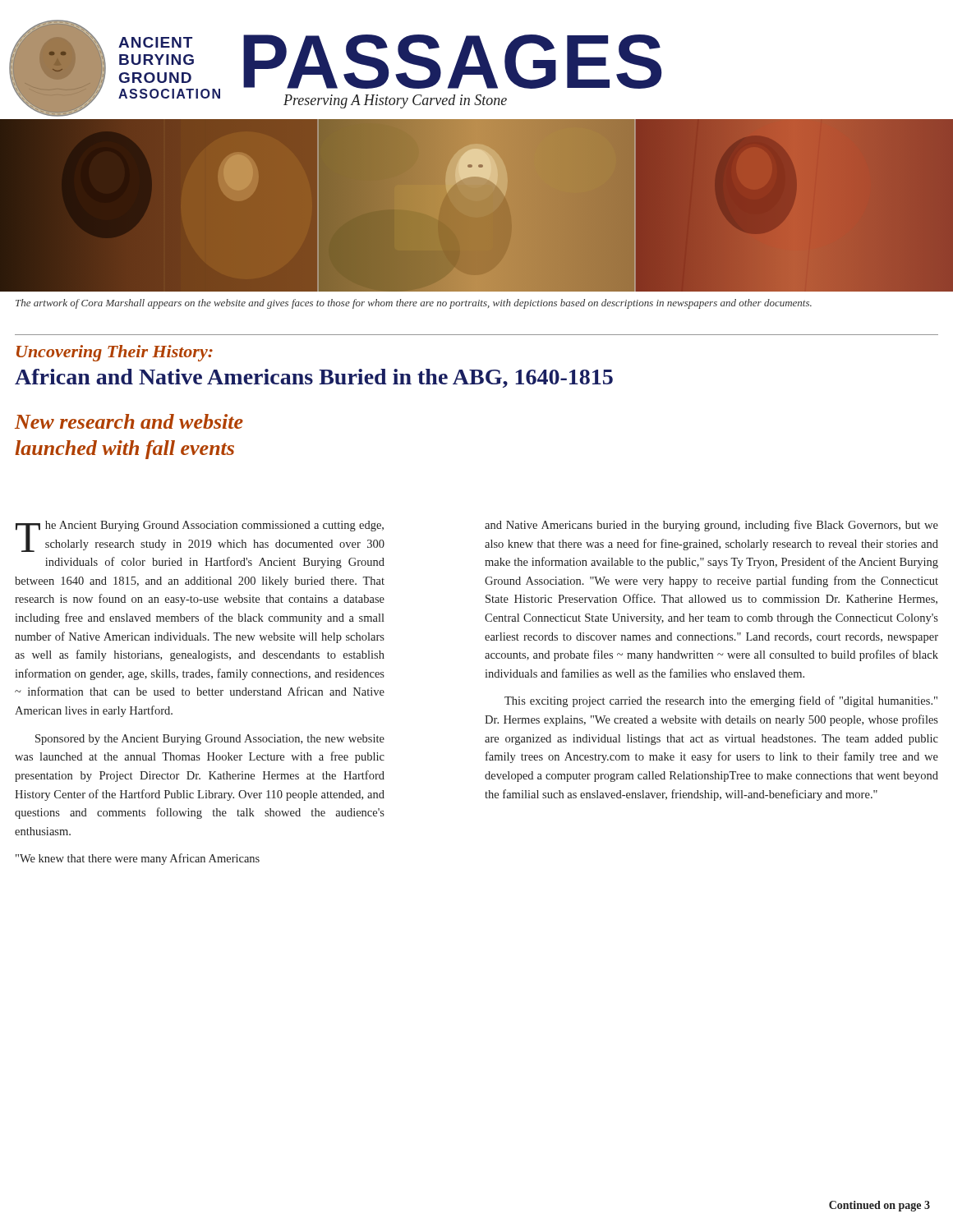Navigate to the passage starting "New research and websitelaunched with fall events"
This screenshot has height=1232, width=953.
[x=129, y=435]
